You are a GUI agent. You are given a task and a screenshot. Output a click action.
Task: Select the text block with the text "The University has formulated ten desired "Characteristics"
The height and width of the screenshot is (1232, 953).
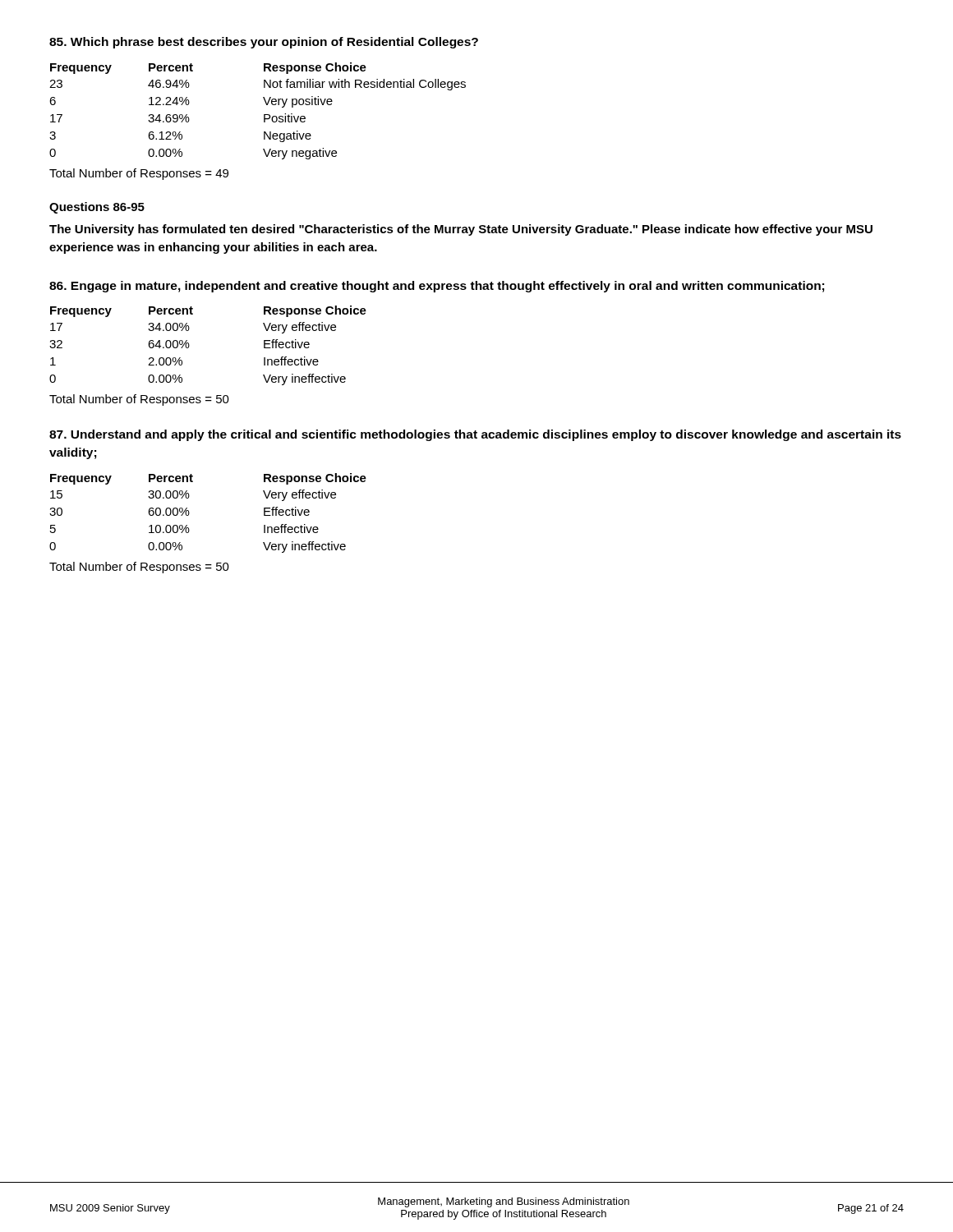point(461,238)
